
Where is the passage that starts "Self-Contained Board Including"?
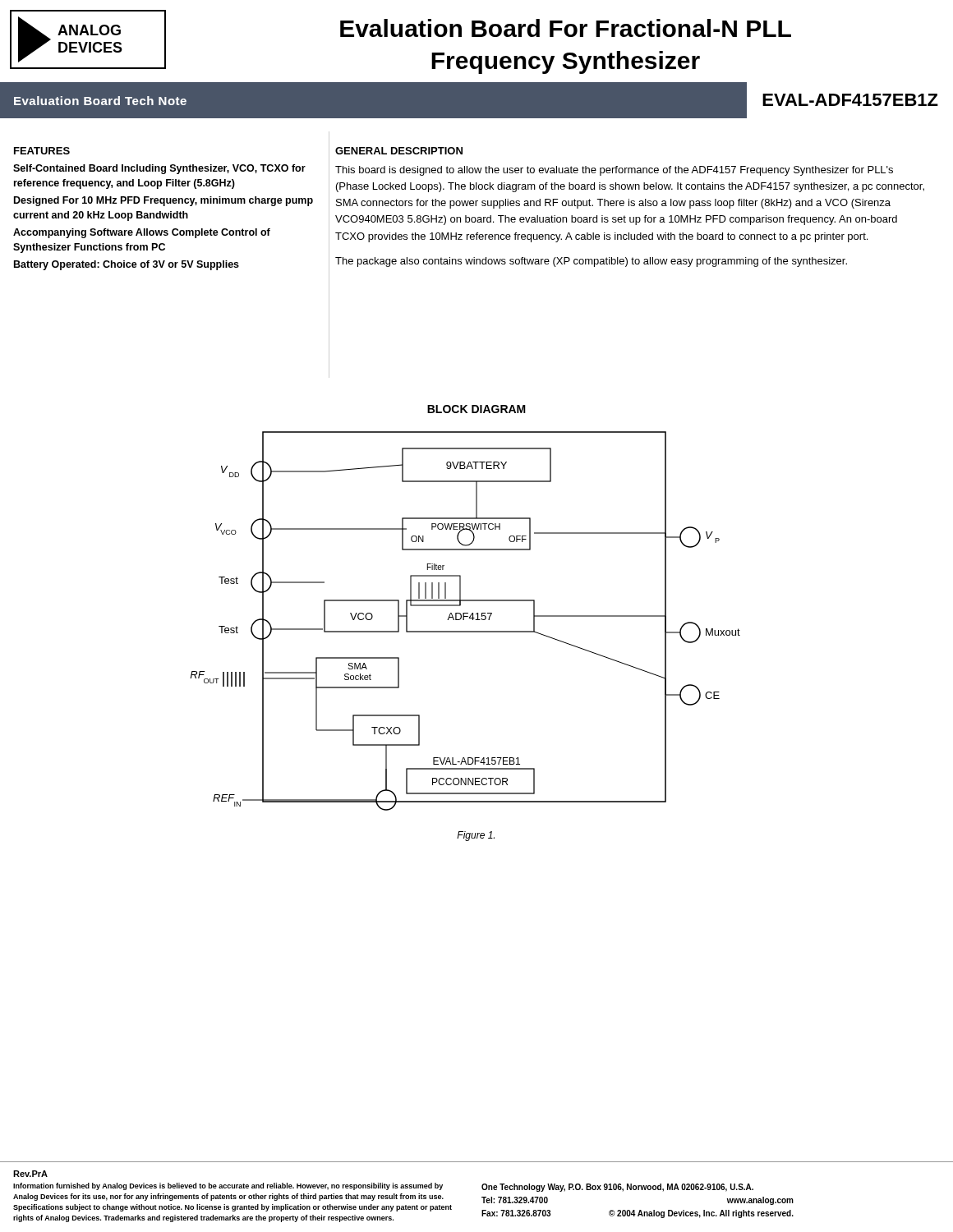[159, 176]
